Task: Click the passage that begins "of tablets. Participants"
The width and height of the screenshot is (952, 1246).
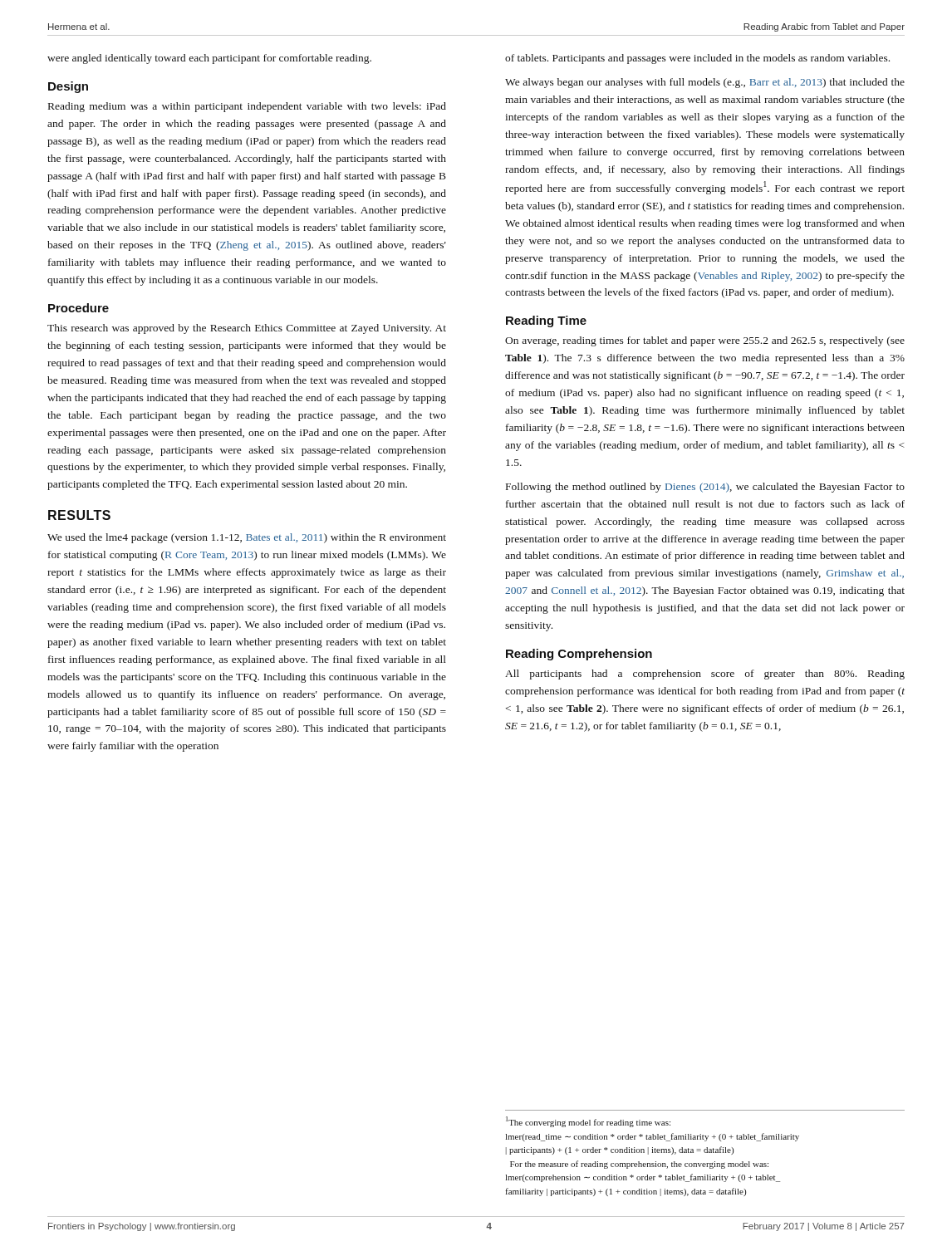Action: pyautogui.click(x=705, y=176)
